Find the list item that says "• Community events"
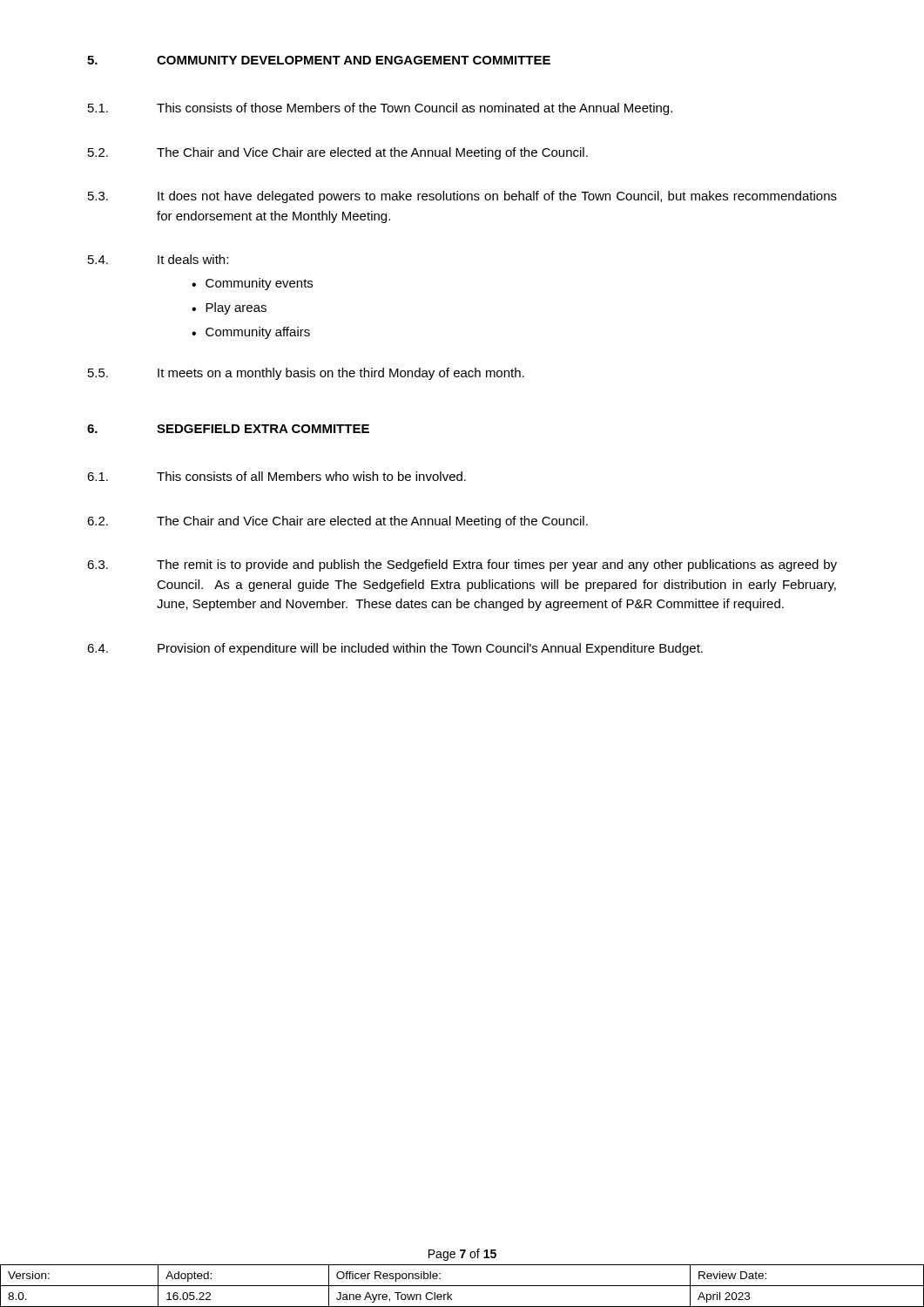 click(252, 285)
